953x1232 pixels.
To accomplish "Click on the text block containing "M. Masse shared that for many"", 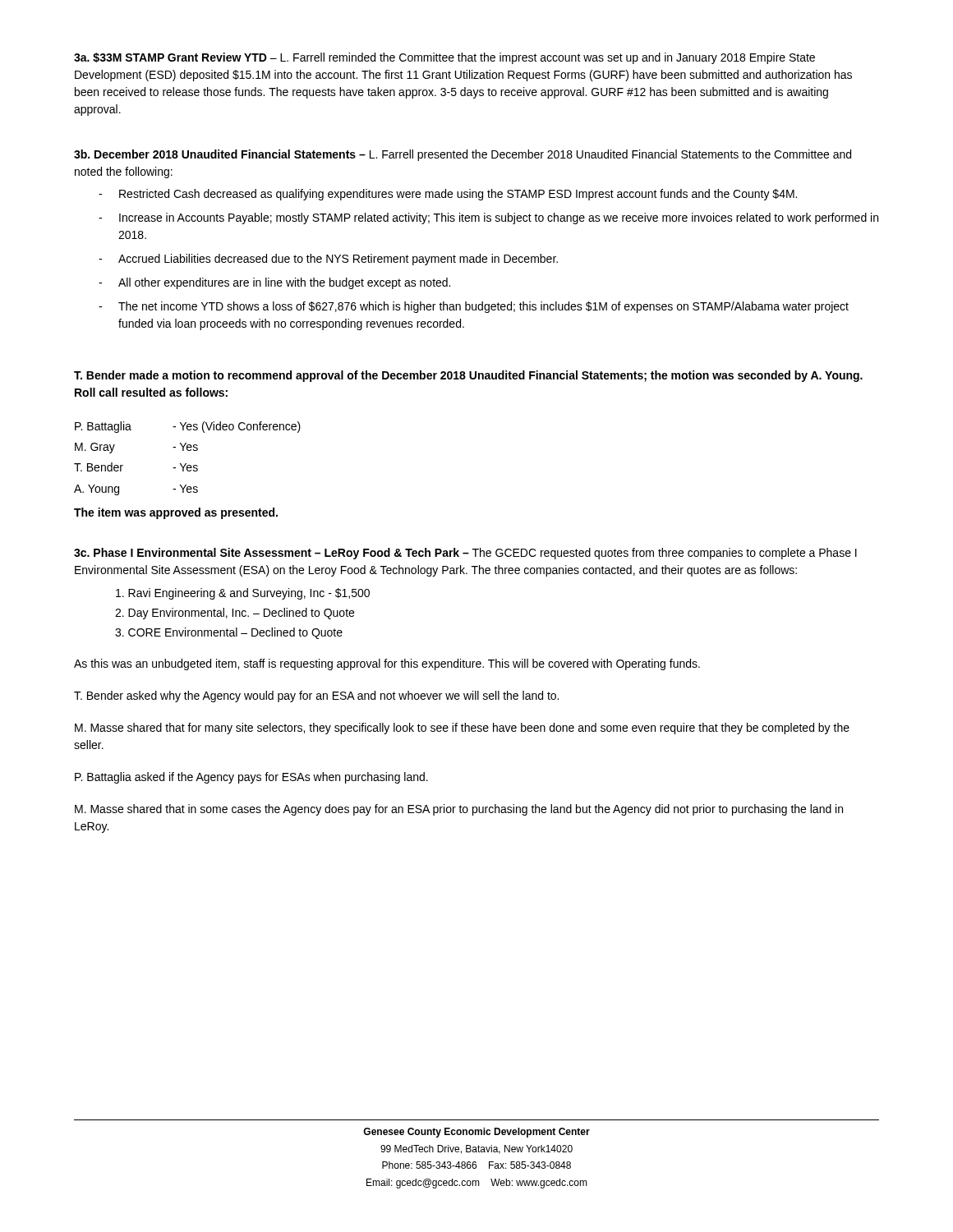I will (x=462, y=737).
